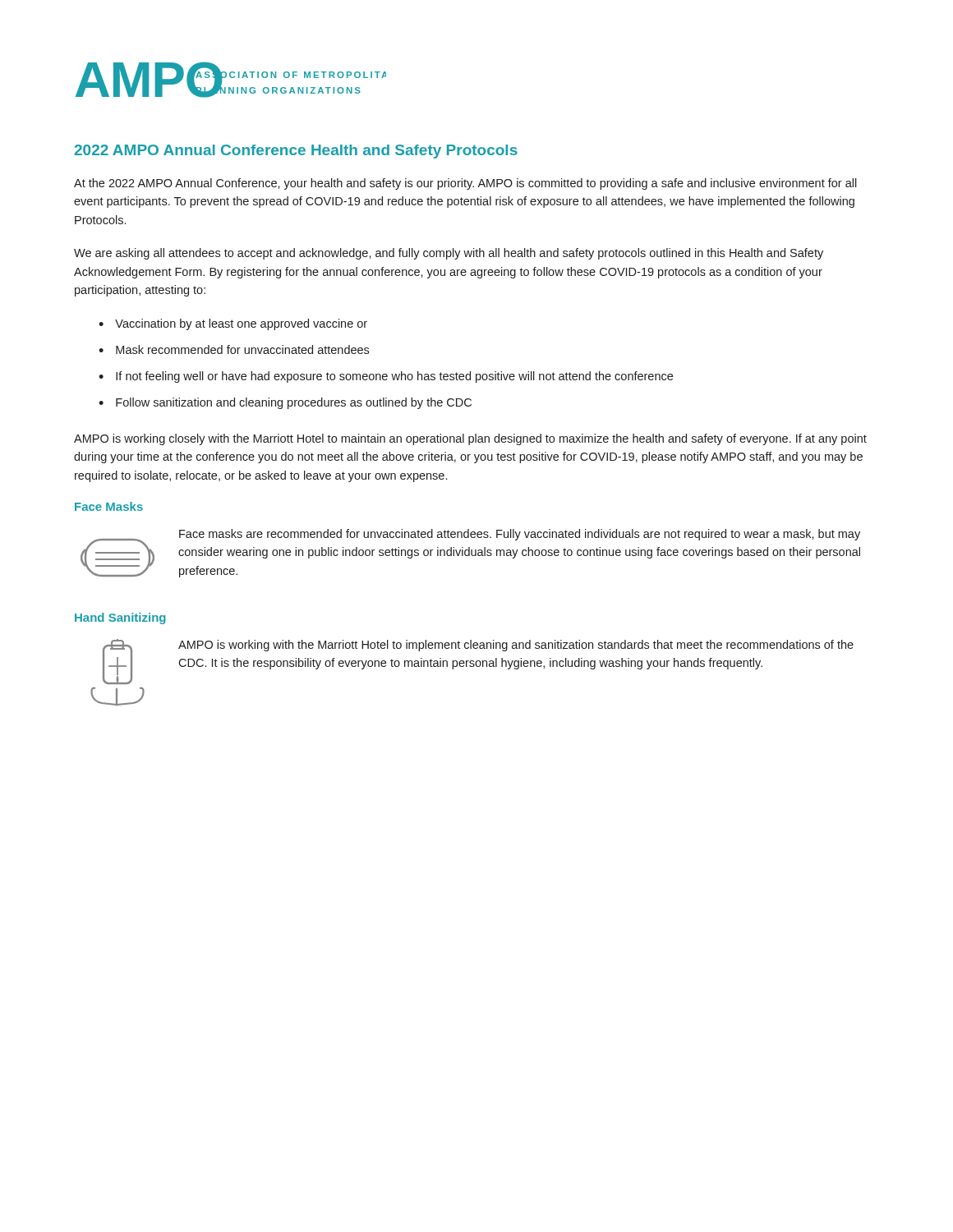
Task: Click on the element starting "Hand Sanitizing"
Action: pyautogui.click(x=120, y=617)
